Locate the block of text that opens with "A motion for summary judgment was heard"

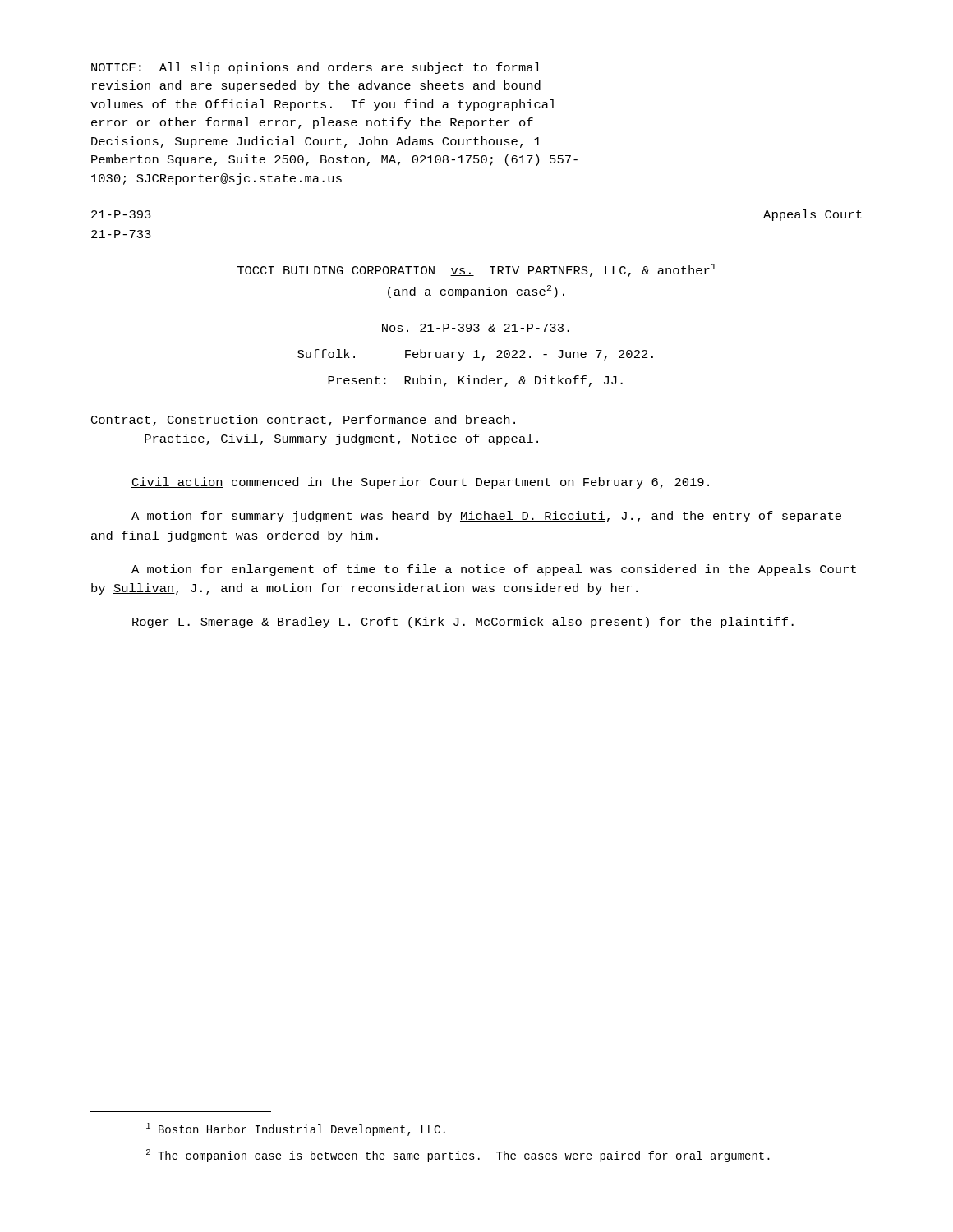coord(466,526)
